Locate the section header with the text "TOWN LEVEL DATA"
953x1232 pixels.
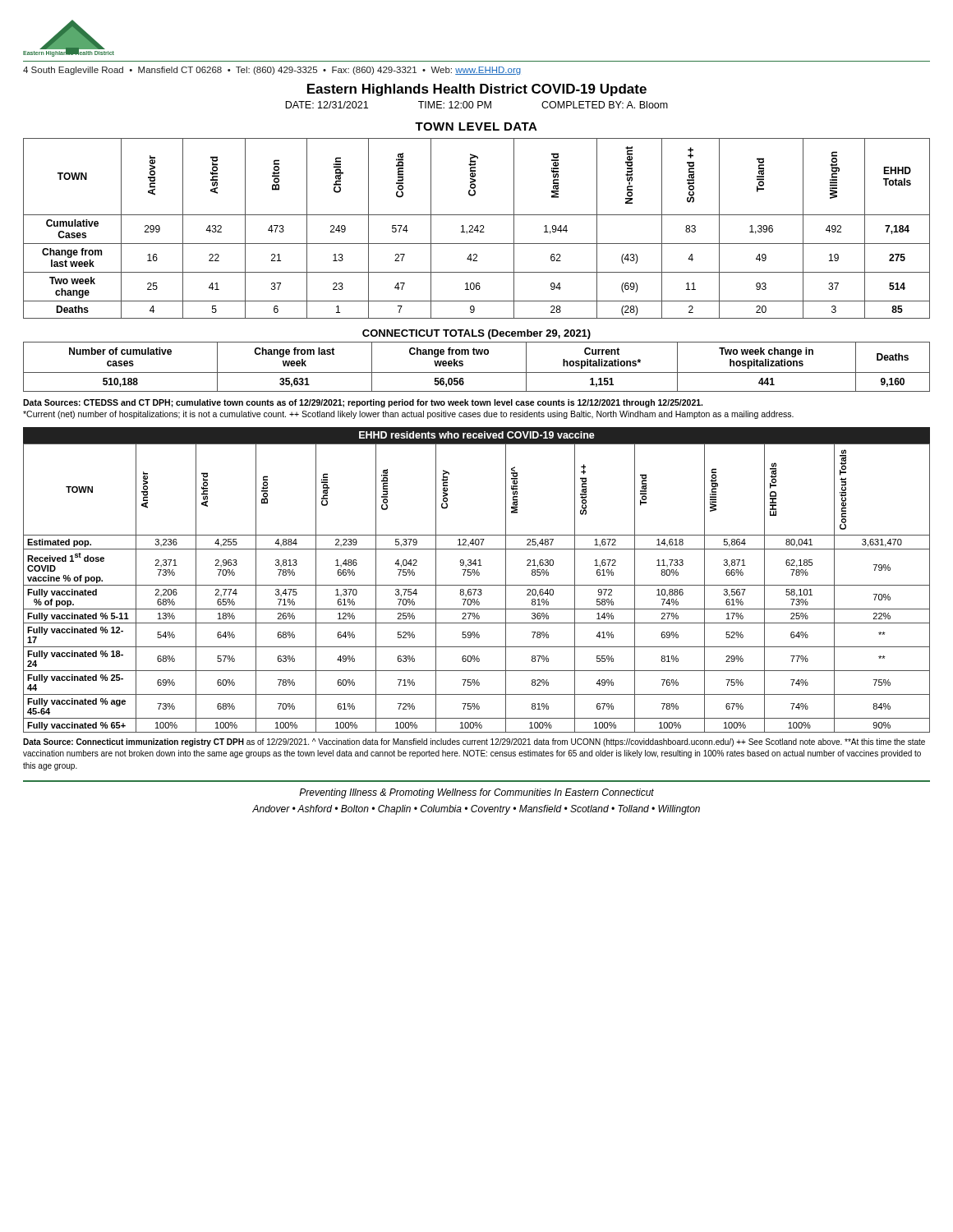[476, 126]
